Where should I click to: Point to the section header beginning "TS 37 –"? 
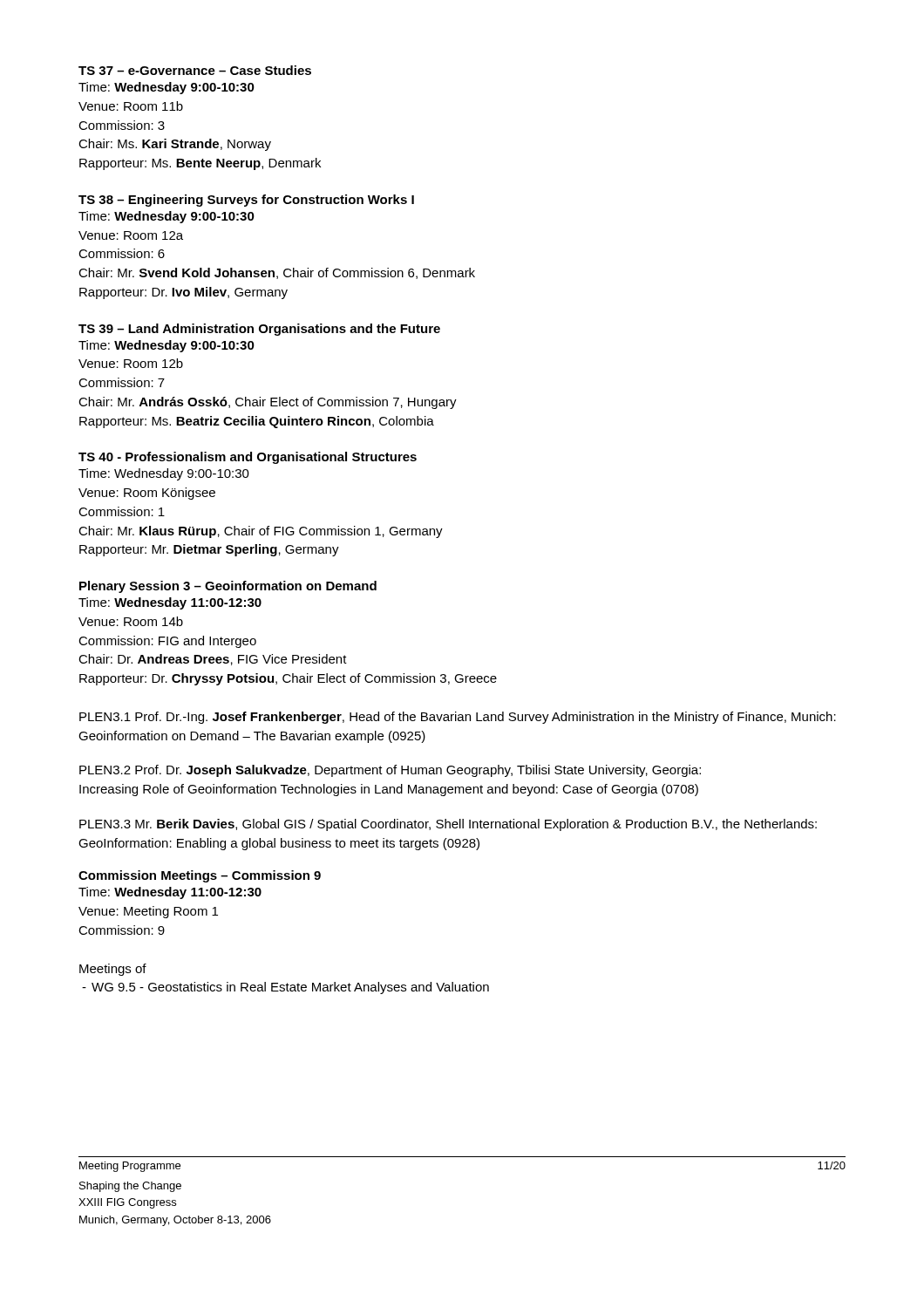(195, 70)
